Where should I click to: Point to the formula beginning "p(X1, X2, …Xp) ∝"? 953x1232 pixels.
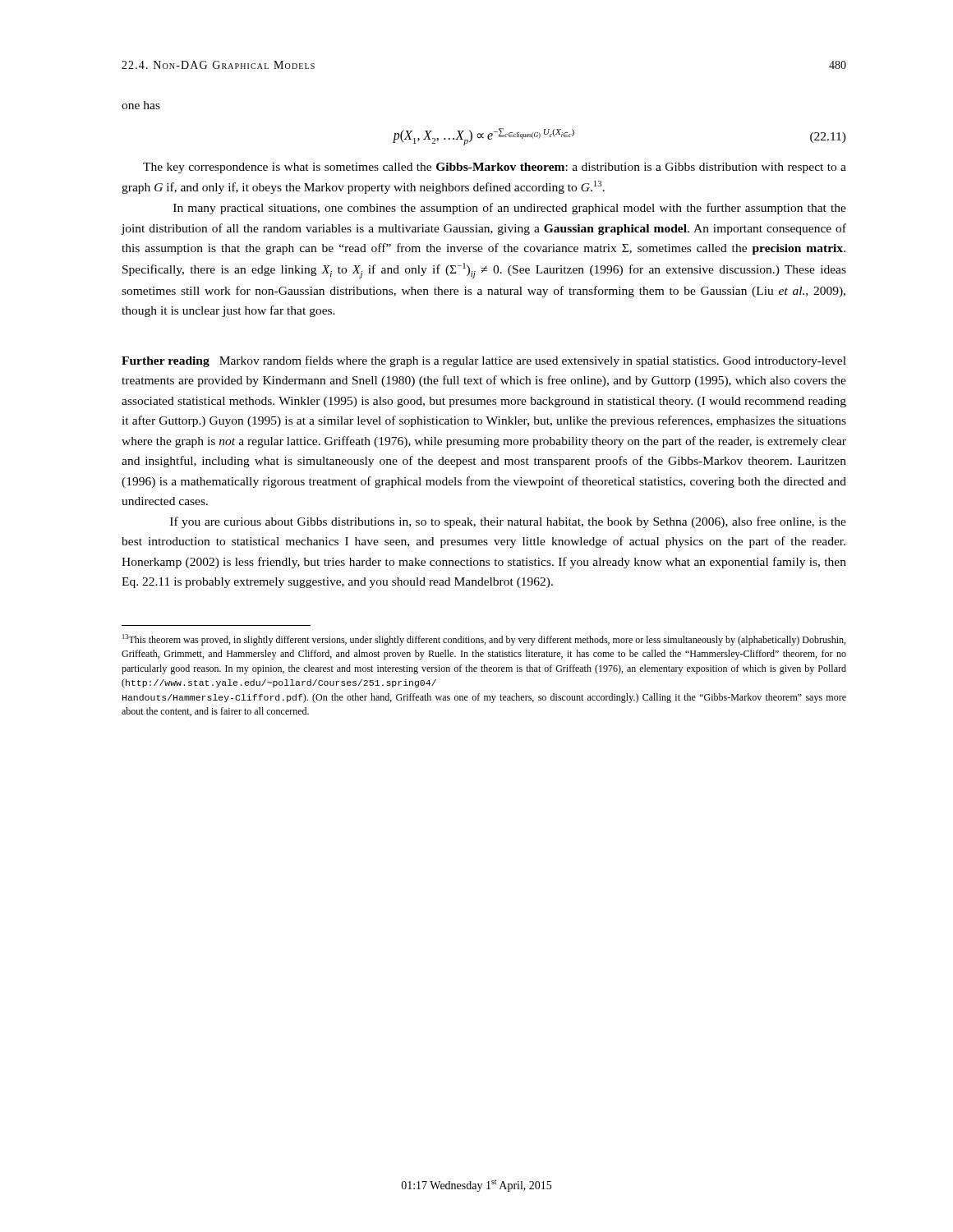(x=471, y=137)
